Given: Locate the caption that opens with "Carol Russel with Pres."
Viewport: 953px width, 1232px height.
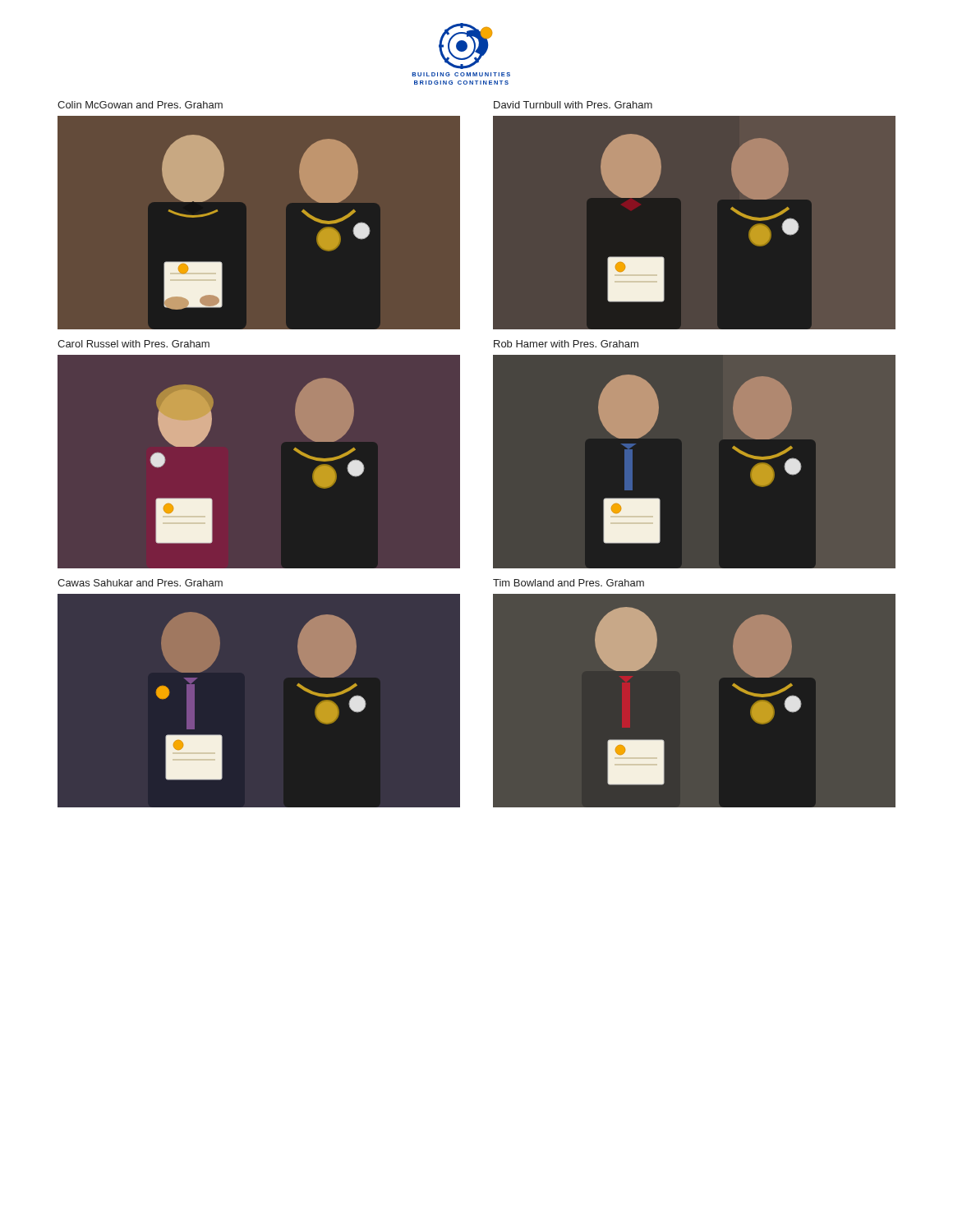Looking at the screenshot, I should click(x=259, y=344).
